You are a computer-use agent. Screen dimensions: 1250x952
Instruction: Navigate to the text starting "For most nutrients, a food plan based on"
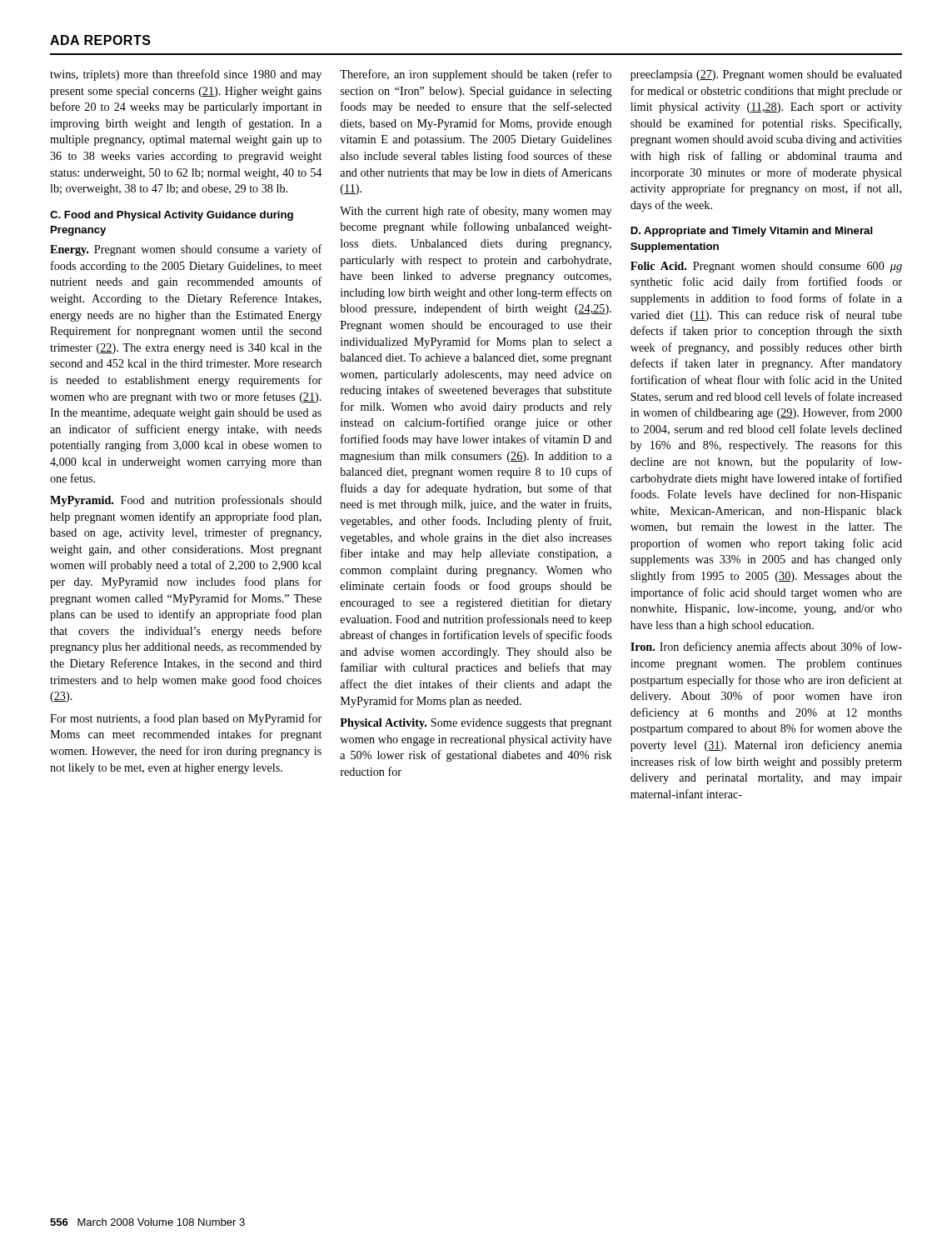tap(186, 743)
